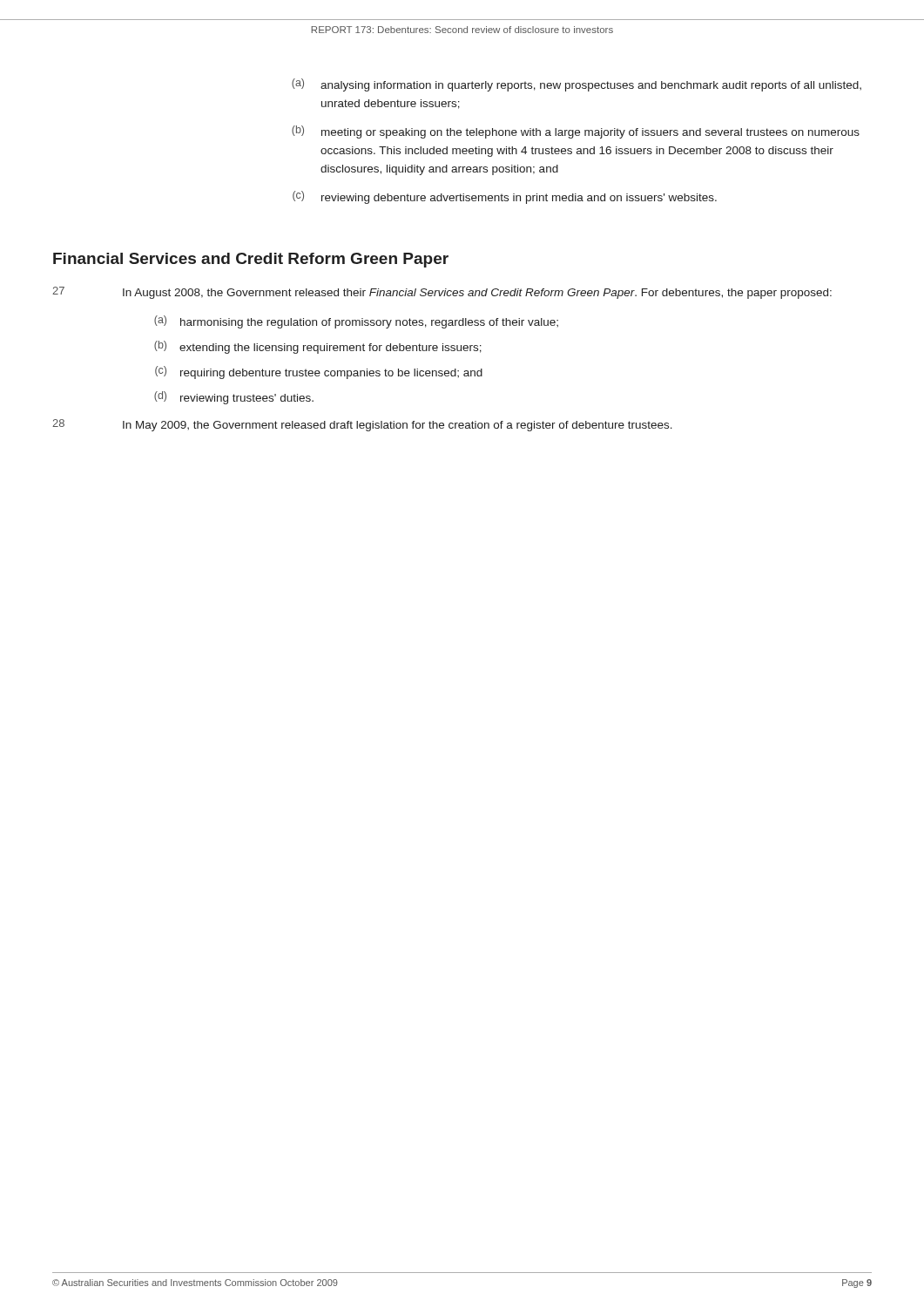Locate the text block starting "27 In August 2008, the Government released"

point(462,293)
